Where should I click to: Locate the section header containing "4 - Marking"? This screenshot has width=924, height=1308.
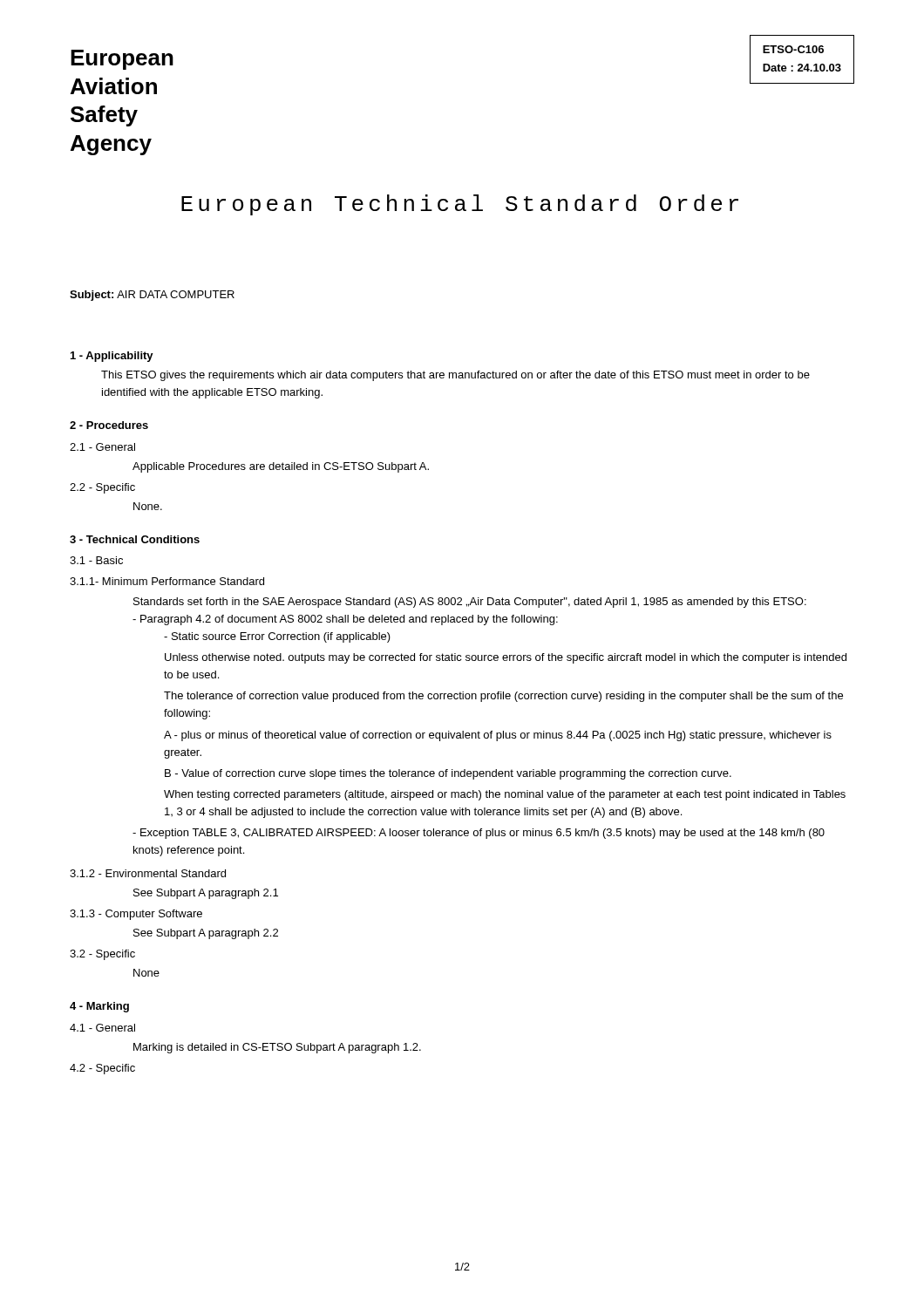click(x=100, y=1006)
